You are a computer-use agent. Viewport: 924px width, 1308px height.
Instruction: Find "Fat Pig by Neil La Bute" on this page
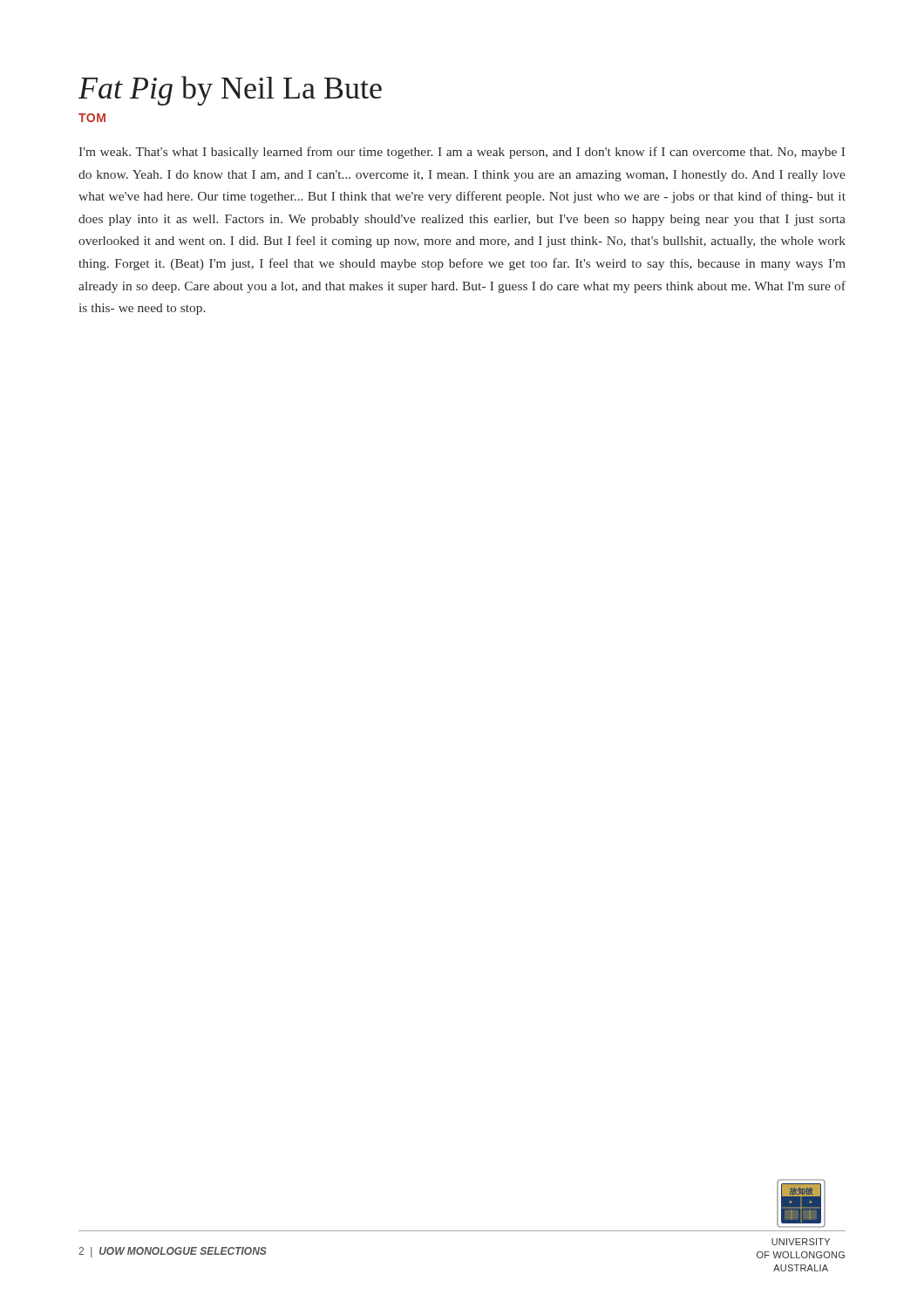[231, 88]
